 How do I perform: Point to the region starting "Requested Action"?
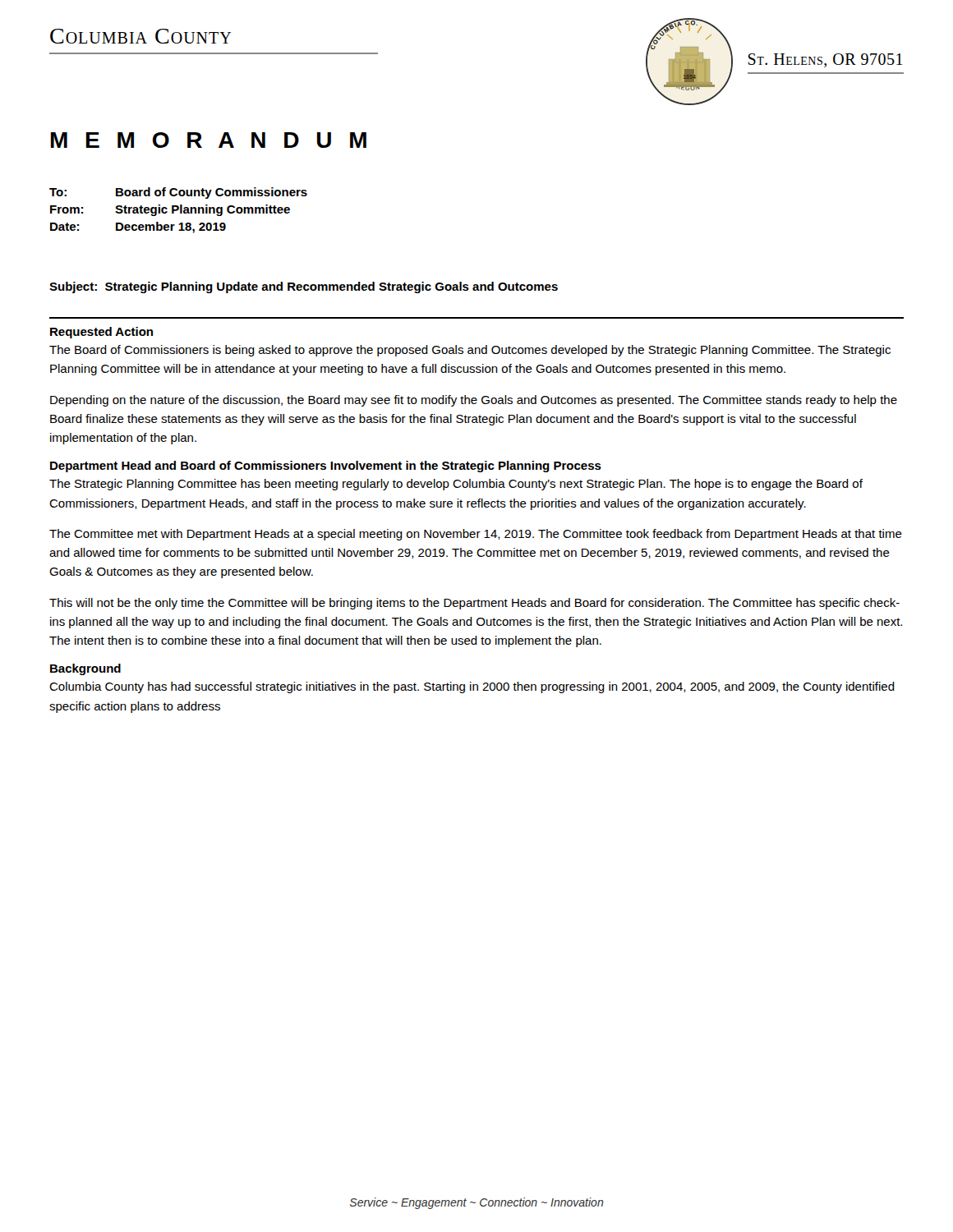click(101, 331)
